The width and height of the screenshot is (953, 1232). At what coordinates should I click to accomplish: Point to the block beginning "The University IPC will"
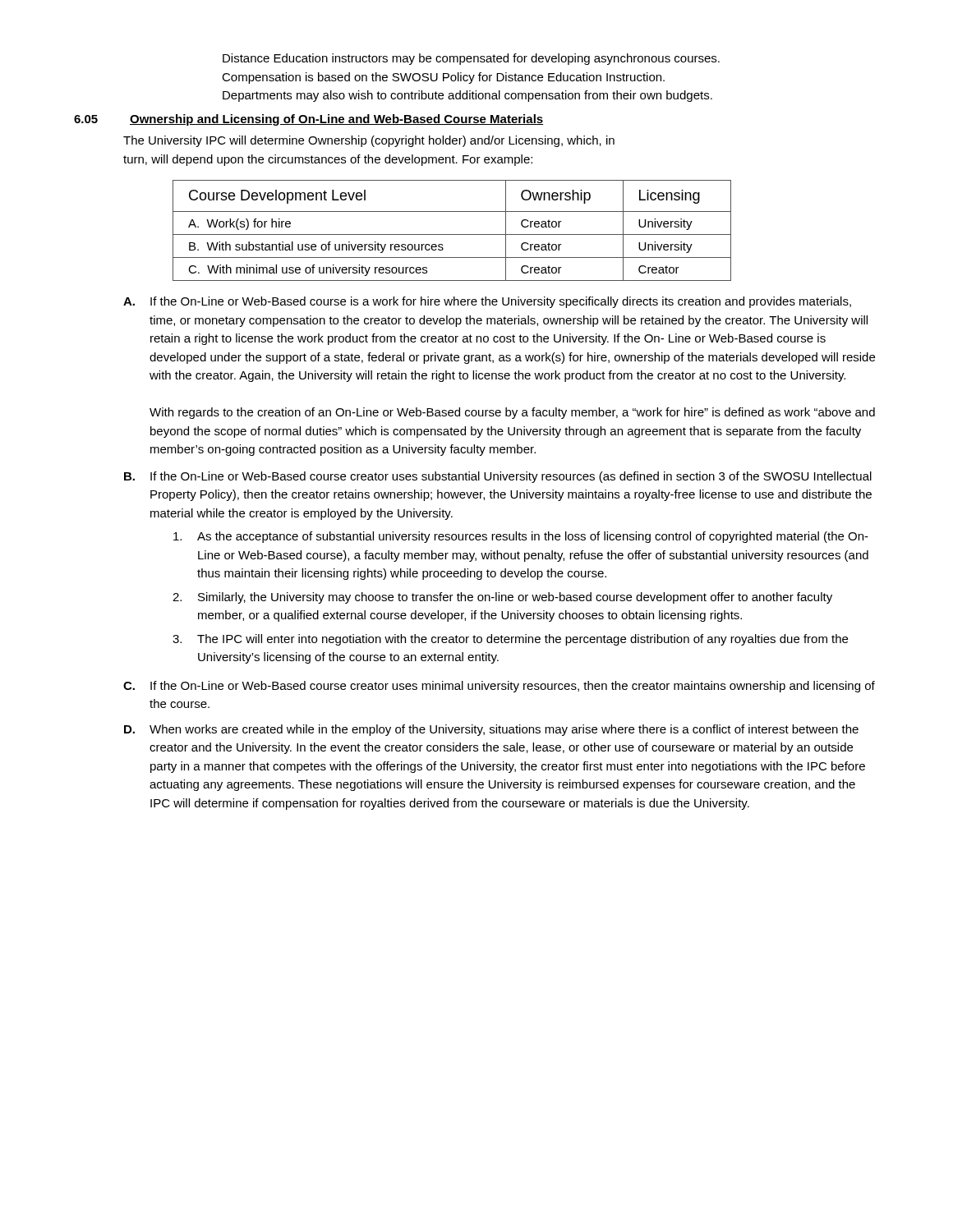[x=369, y=149]
